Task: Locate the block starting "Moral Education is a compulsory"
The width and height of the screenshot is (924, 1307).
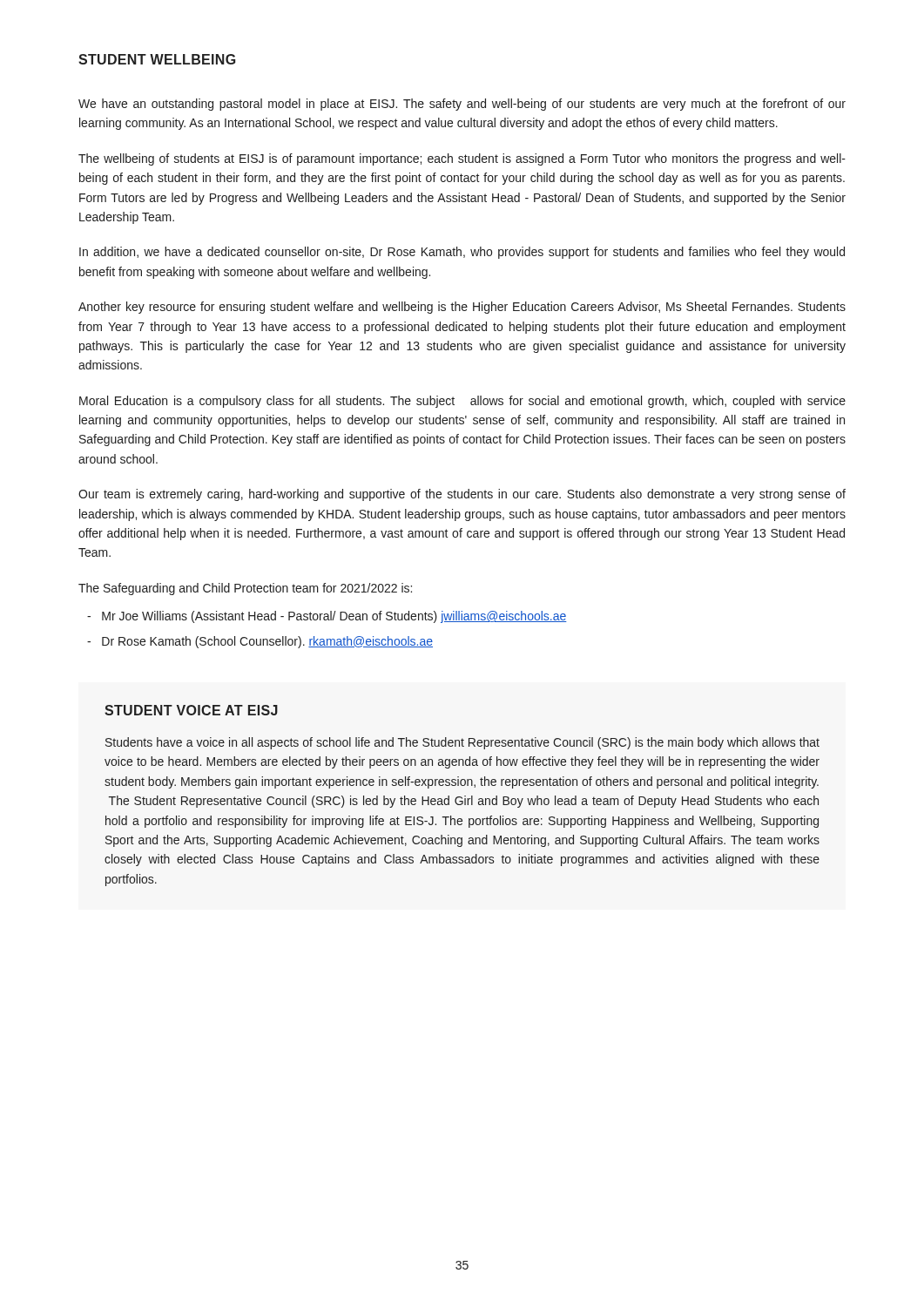Action: point(462,430)
